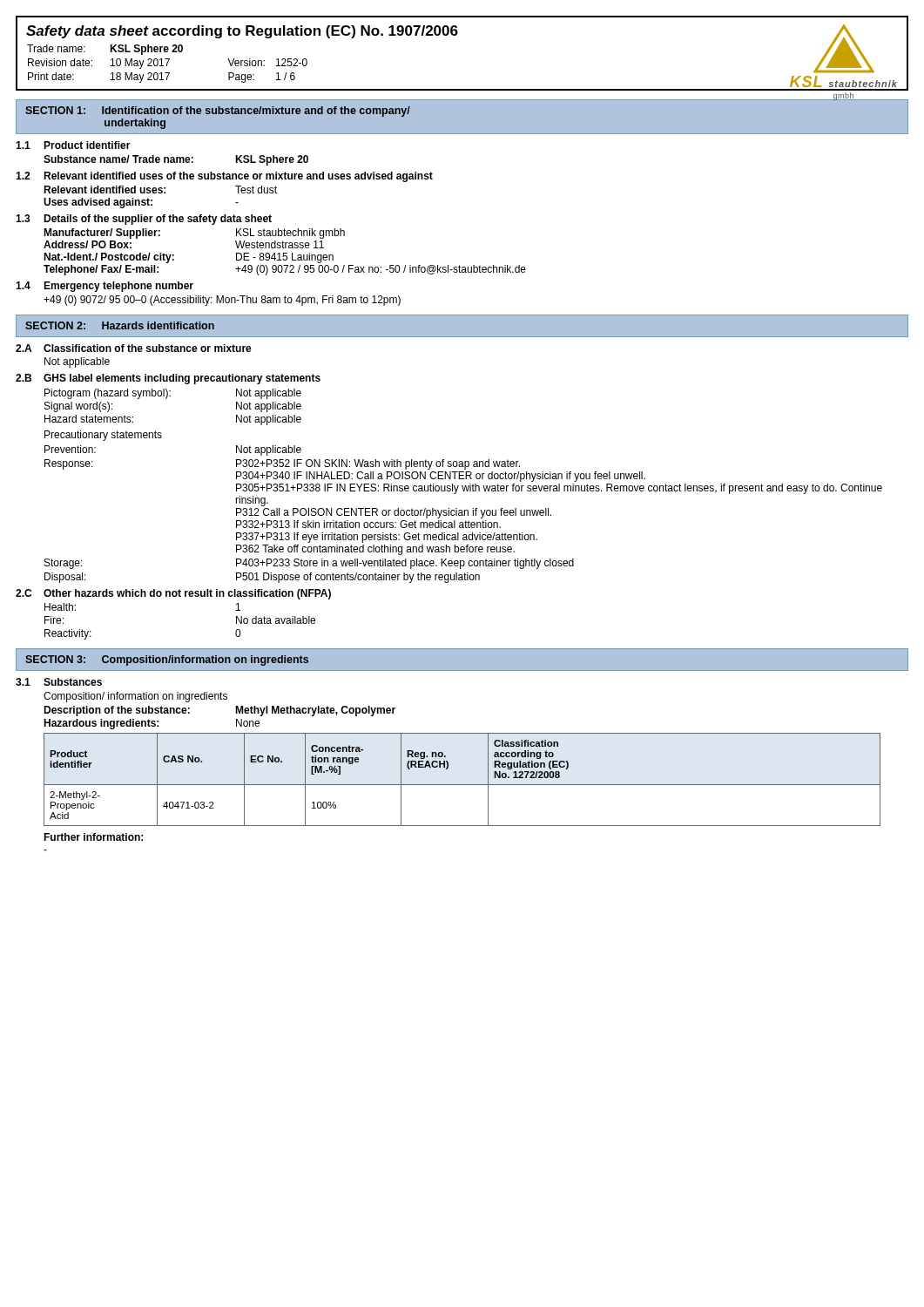Select the text block that says "4 Emergency telephone number +49 (0) 9072/ 95"
This screenshot has width=924, height=1307.
click(105, 287)
